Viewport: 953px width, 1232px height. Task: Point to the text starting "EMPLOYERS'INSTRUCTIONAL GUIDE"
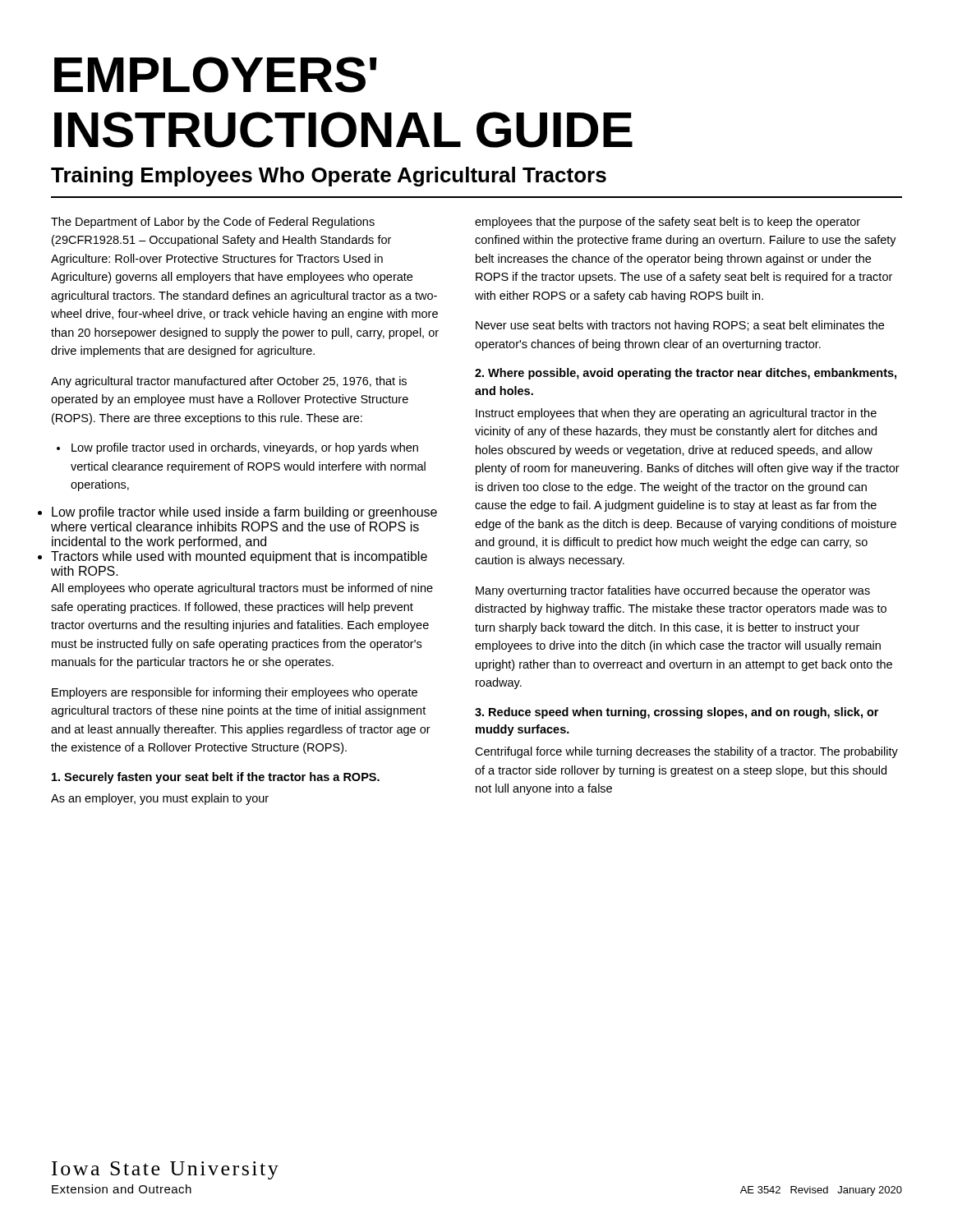[x=476, y=103]
